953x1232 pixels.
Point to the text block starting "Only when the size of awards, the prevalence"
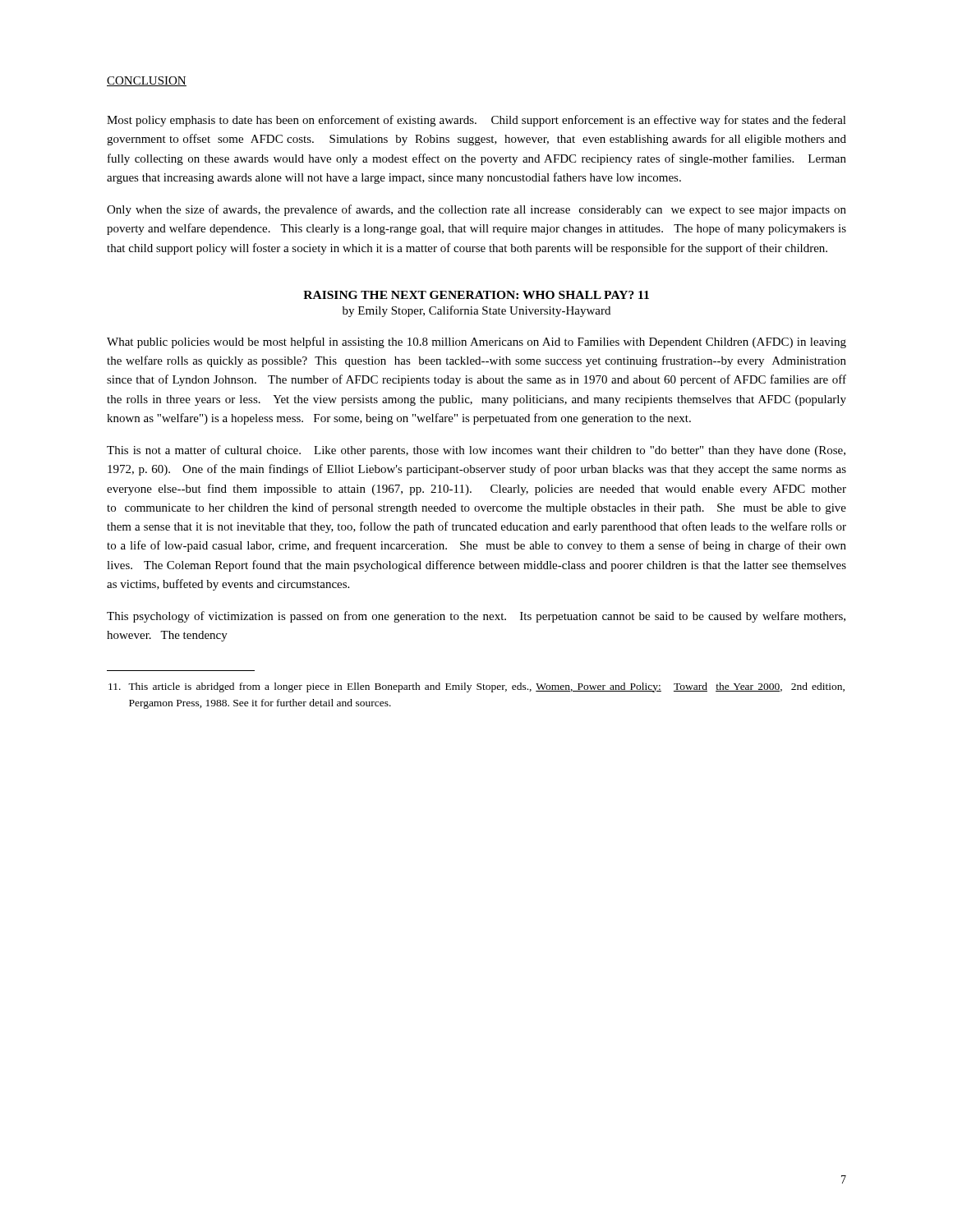pos(476,229)
